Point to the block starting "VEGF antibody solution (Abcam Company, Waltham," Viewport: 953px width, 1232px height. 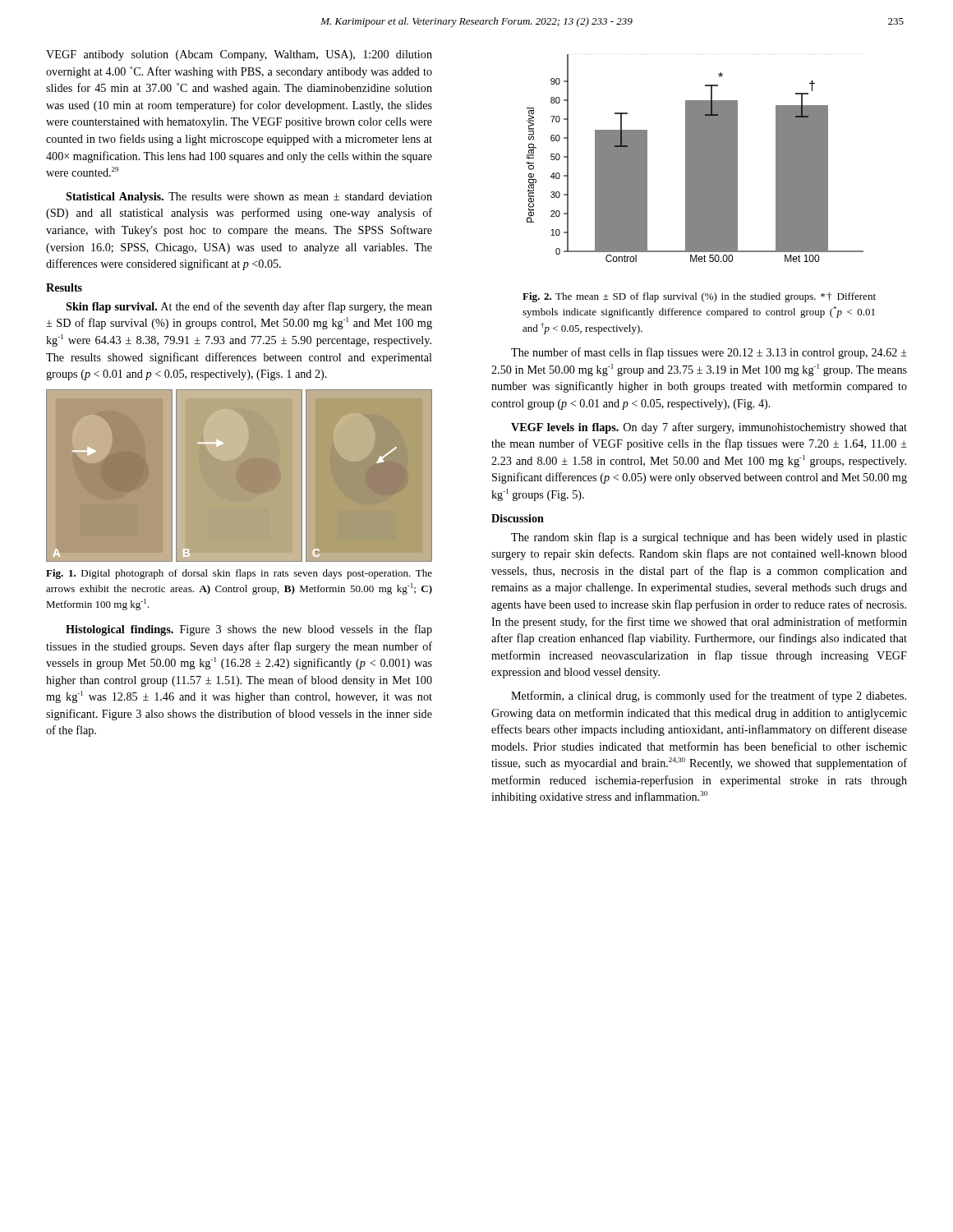(x=239, y=114)
